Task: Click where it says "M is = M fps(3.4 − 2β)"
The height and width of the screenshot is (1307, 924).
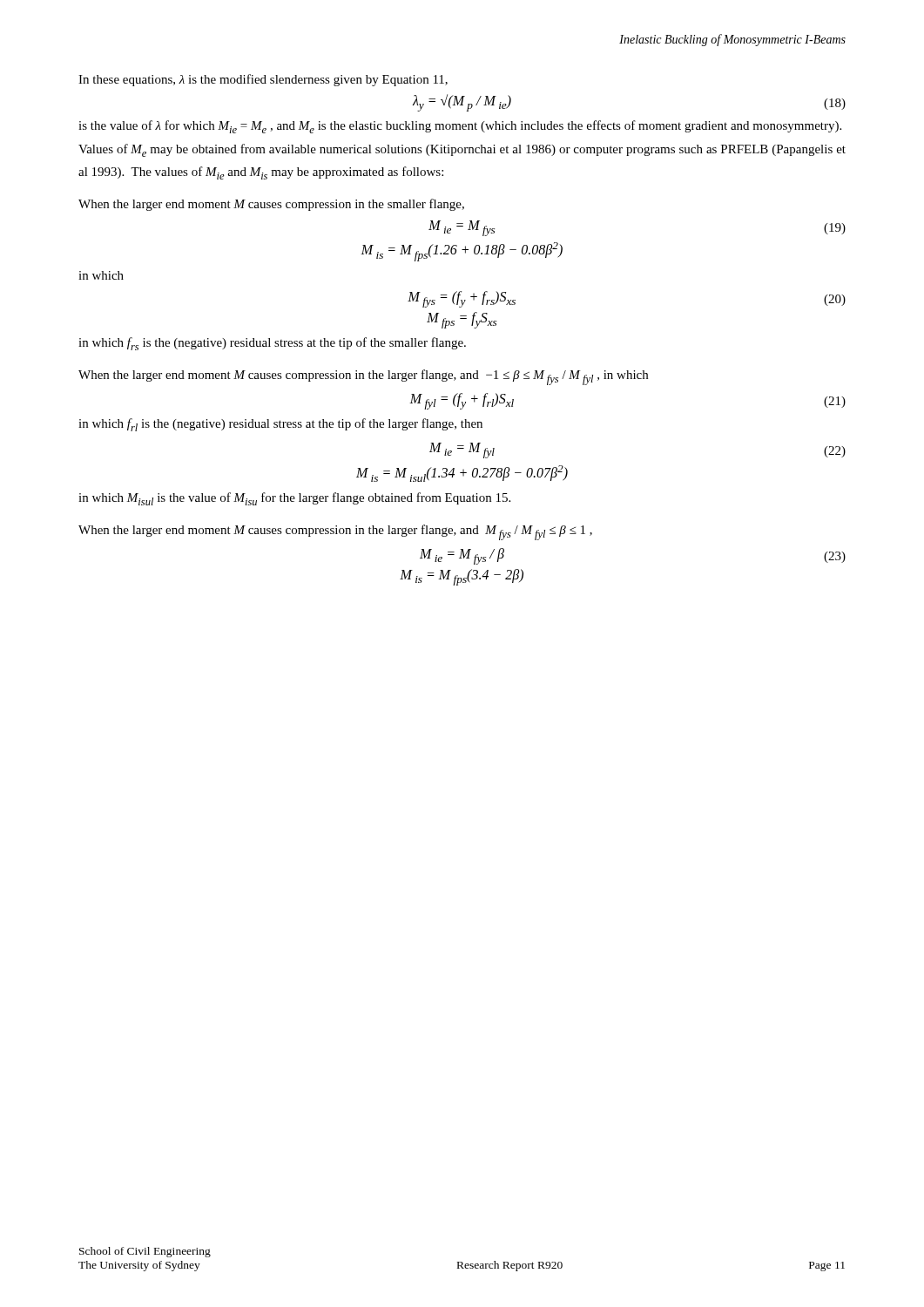Action: tap(462, 577)
